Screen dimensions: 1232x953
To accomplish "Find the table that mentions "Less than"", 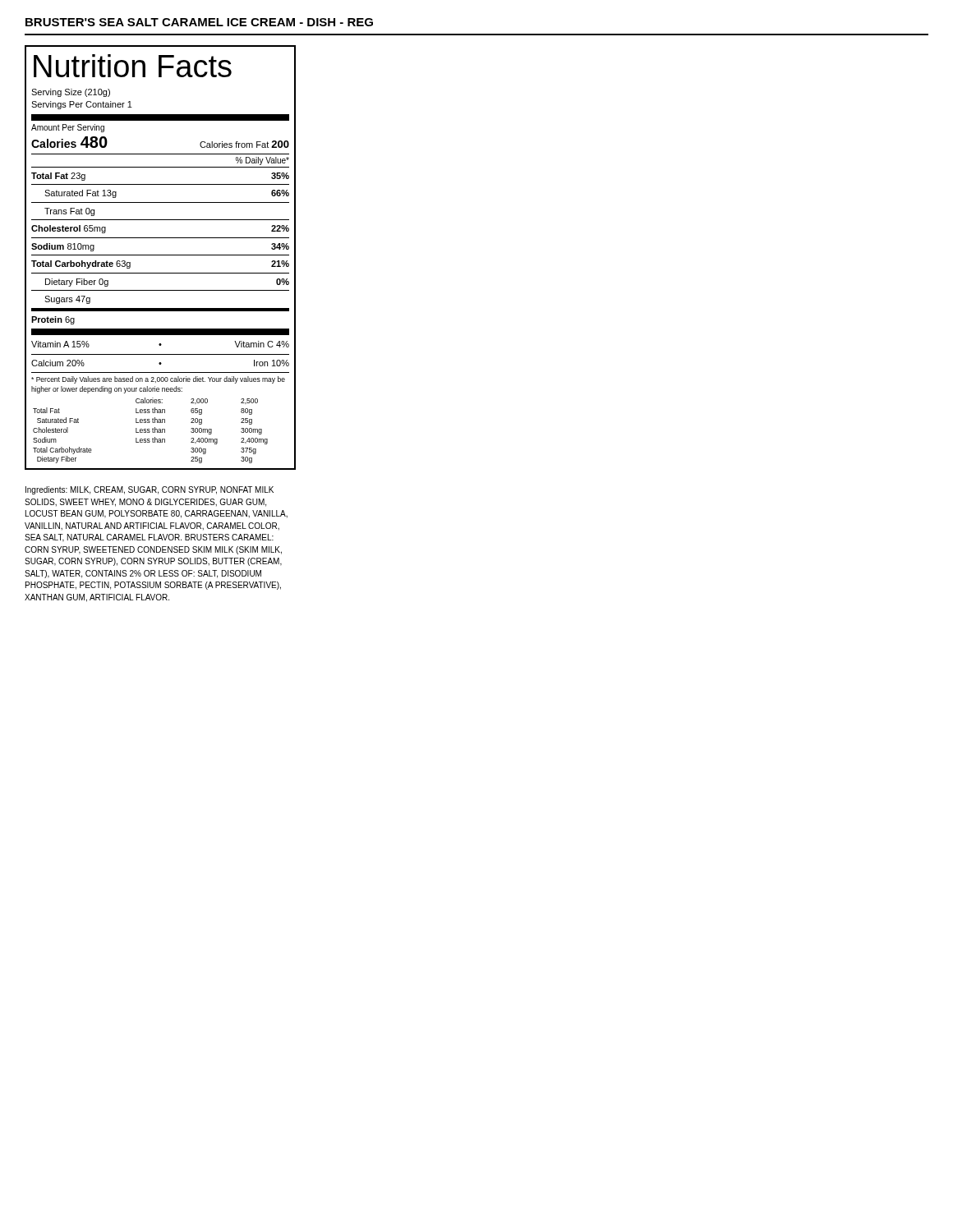I will [x=160, y=258].
